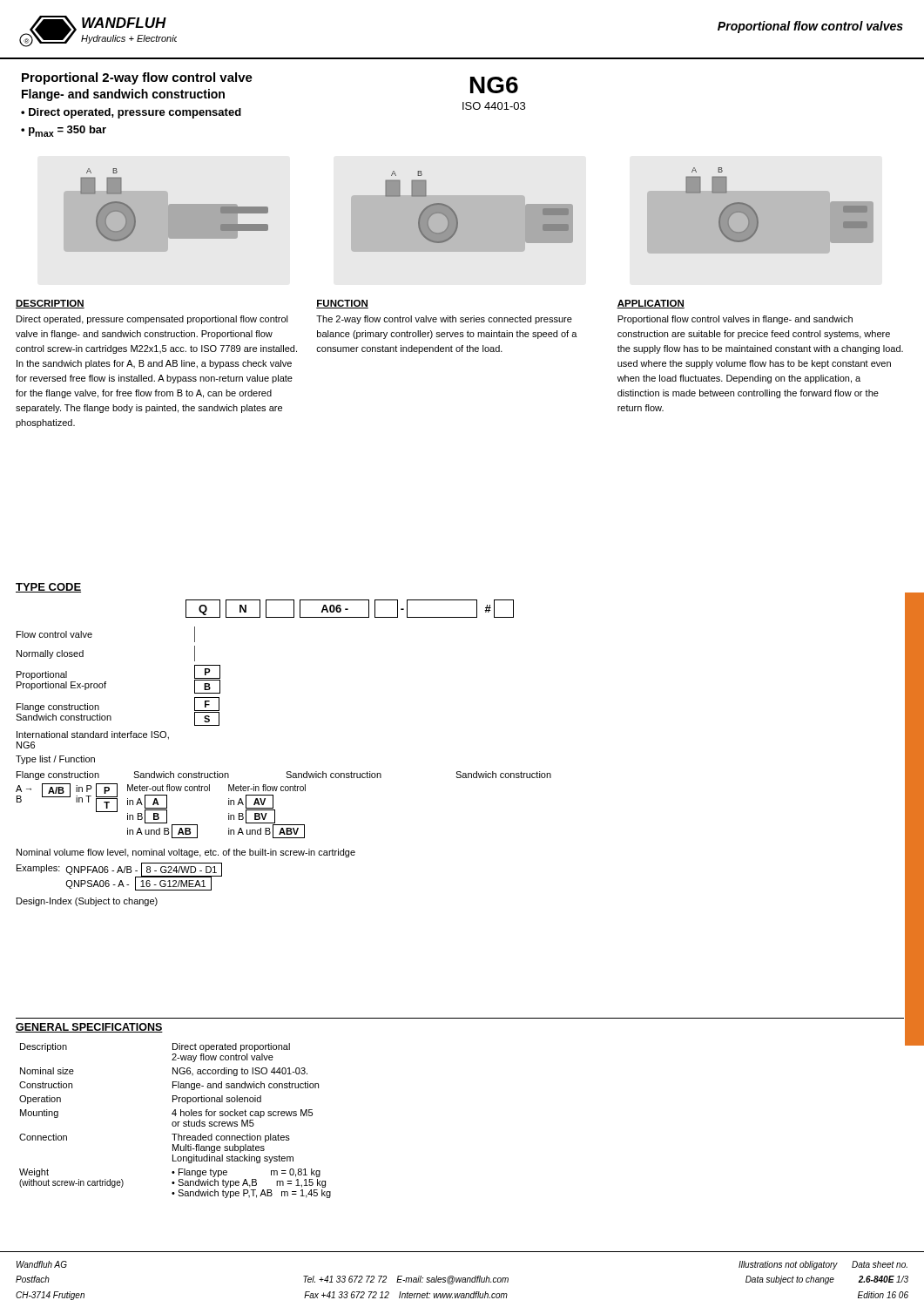Click on the section header with the text "TYPE CODE"
The width and height of the screenshot is (924, 1307).
(48, 587)
